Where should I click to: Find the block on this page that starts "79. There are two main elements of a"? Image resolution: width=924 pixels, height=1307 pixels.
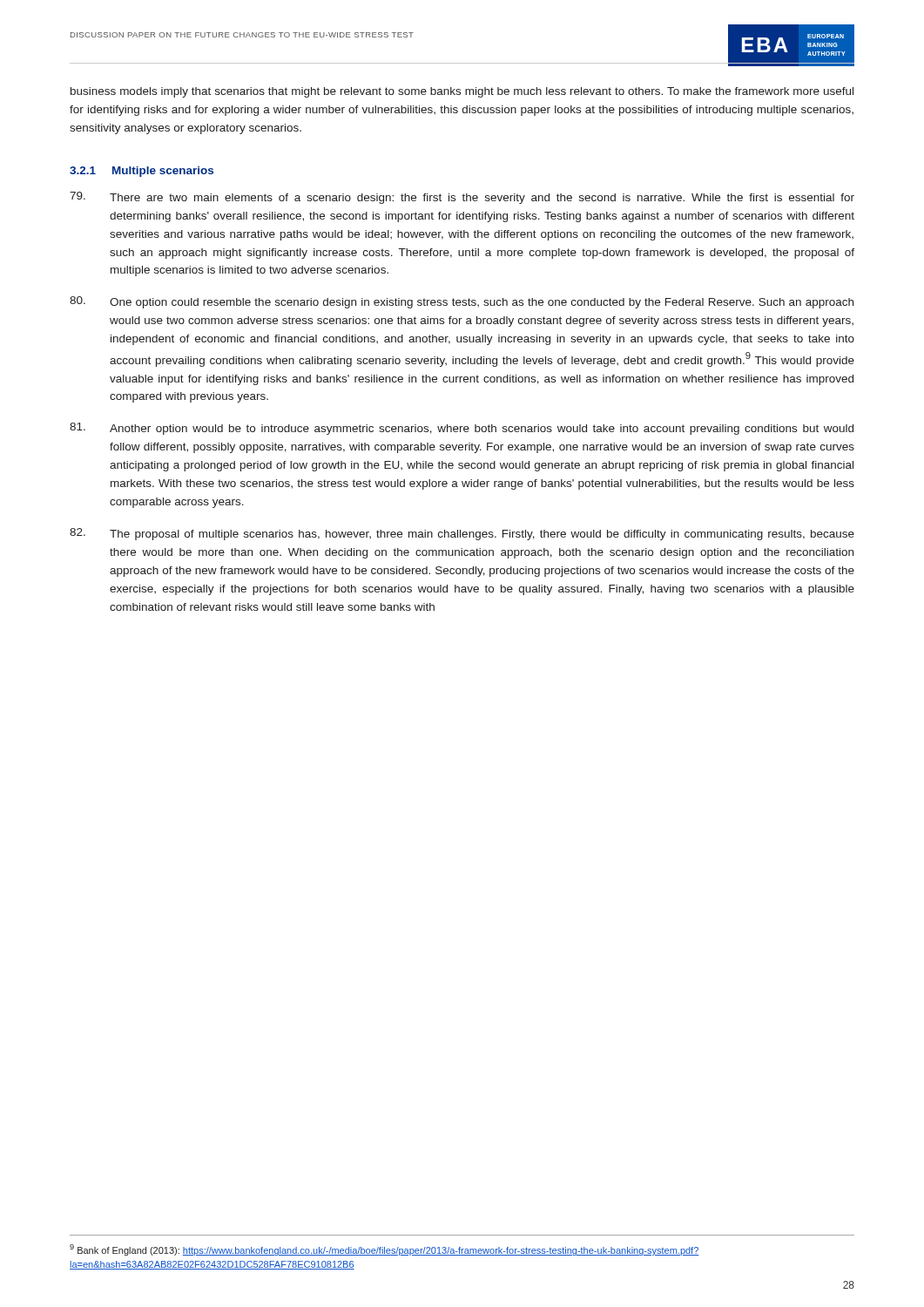(462, 234)
